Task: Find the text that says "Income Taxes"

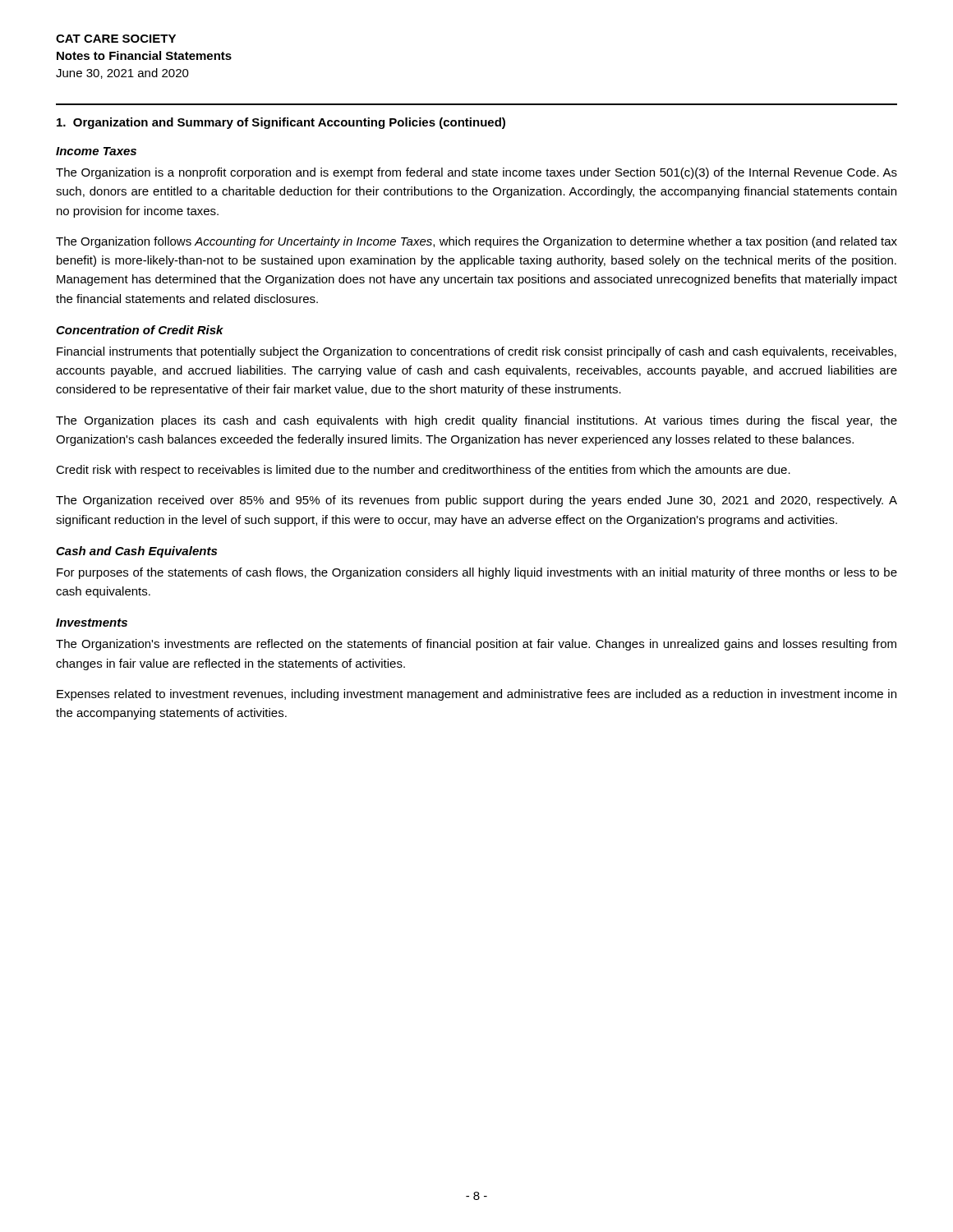Action: 96,151
